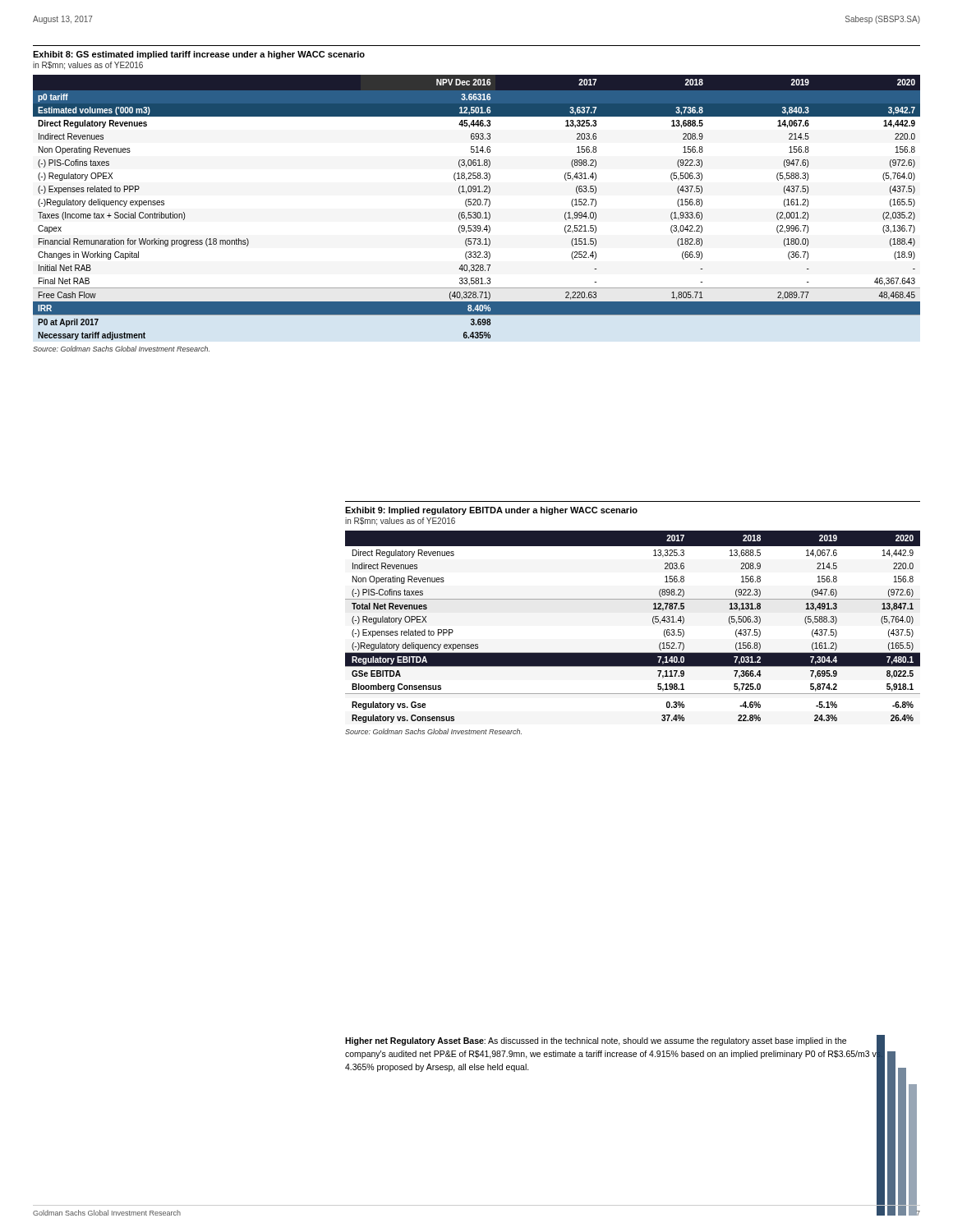
Task: Find the text block with the text "Higher net Regulatory Asset"
Action: [x=614, y=1054]
